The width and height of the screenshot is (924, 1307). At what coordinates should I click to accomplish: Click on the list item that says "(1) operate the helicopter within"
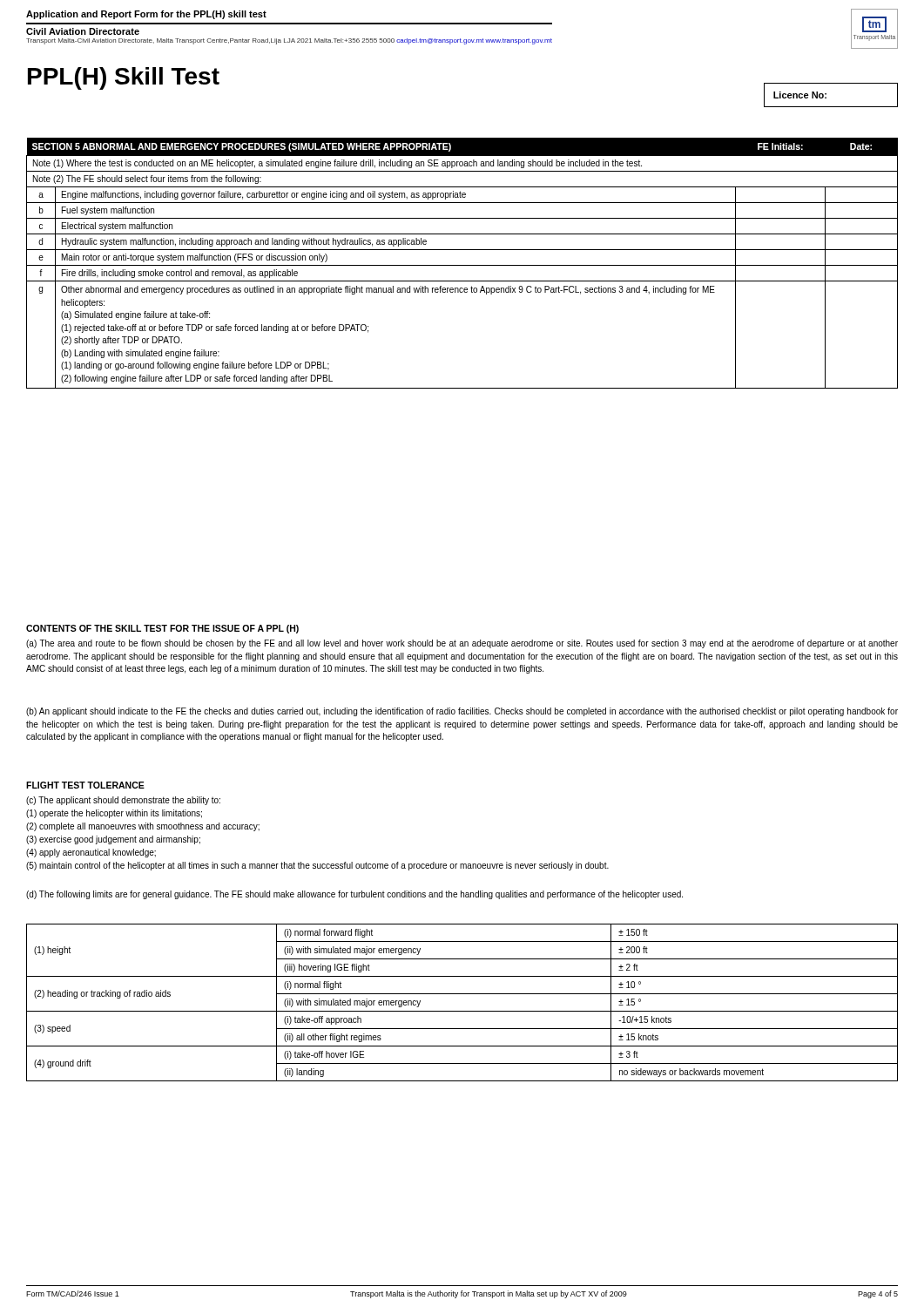114,813
